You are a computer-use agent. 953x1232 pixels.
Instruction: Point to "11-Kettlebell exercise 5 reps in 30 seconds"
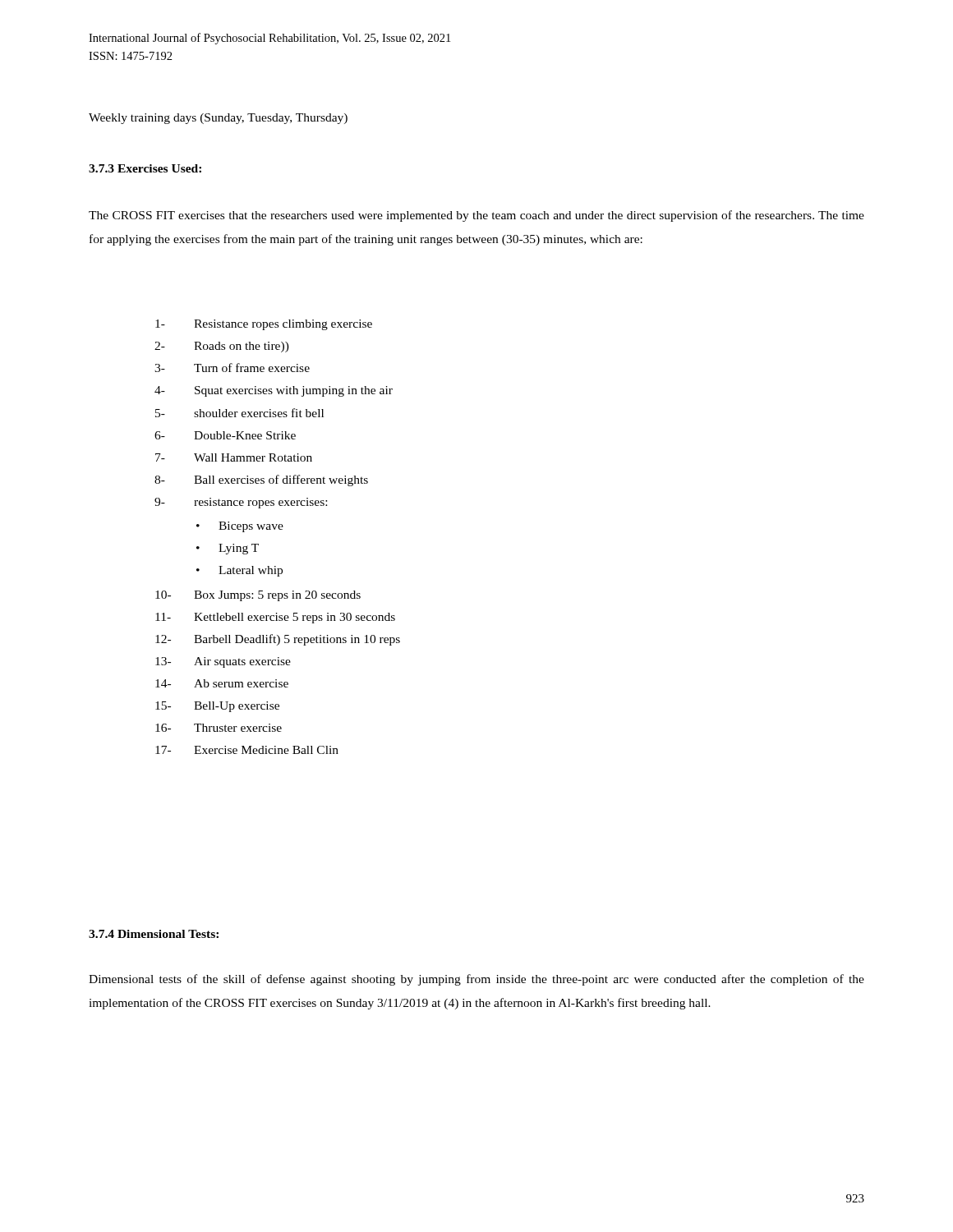[275, 618]
